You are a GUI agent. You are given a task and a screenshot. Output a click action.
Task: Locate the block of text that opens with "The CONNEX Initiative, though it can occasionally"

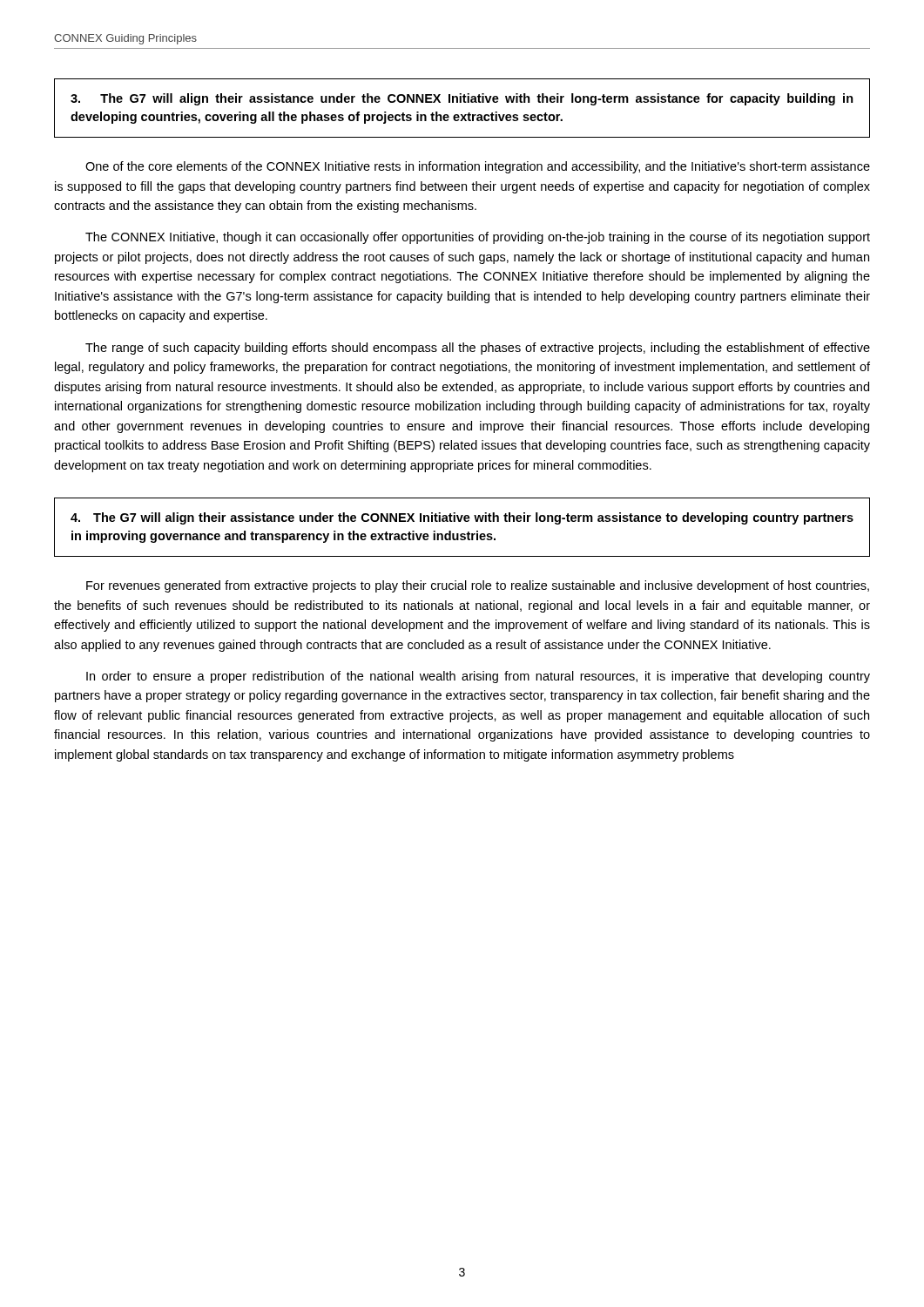(x=462, y=277)
